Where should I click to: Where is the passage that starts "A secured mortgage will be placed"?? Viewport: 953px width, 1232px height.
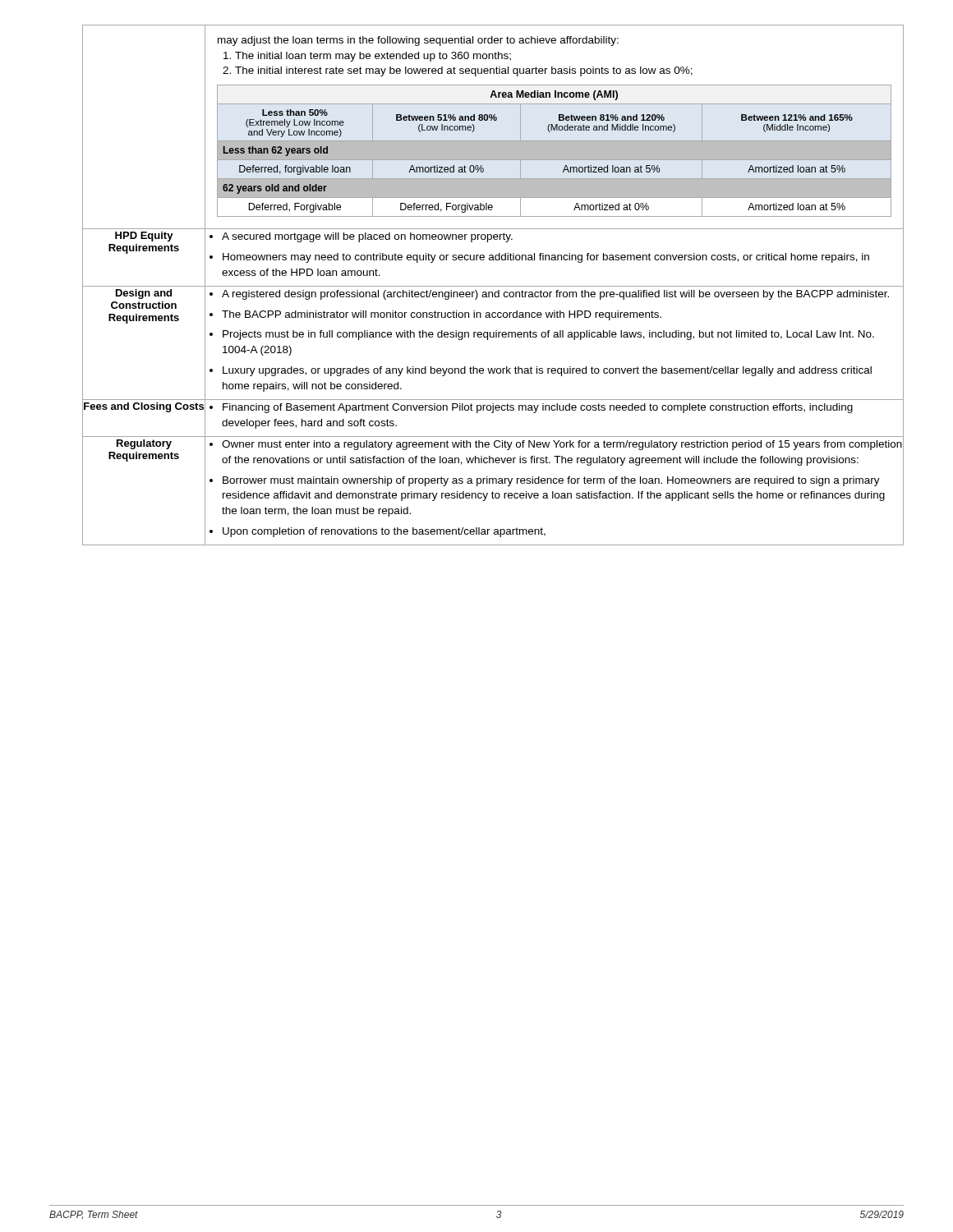click(368, 236)
